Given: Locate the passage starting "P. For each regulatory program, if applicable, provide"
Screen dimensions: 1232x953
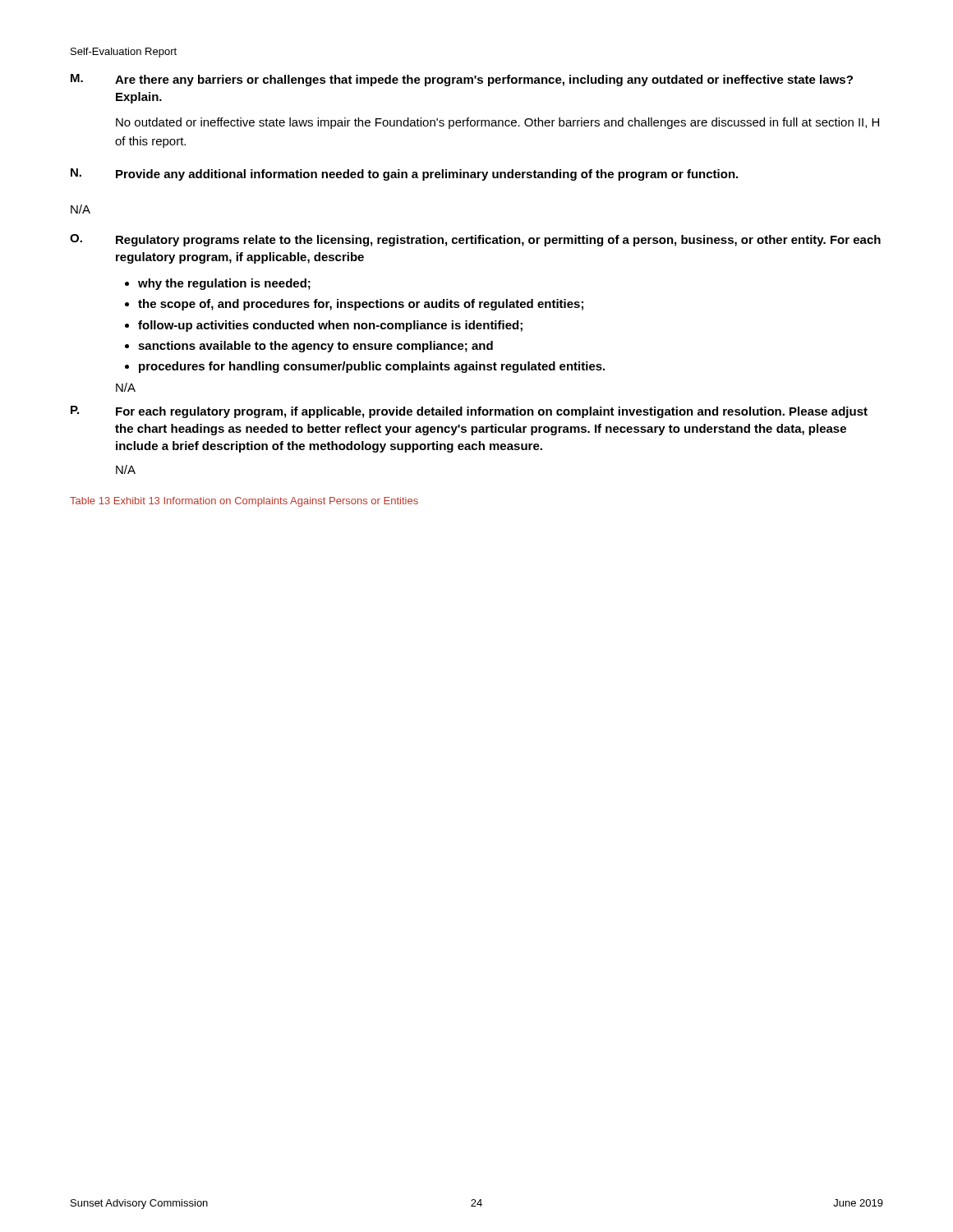Looking at the screenshot, I should pos(476,441).
